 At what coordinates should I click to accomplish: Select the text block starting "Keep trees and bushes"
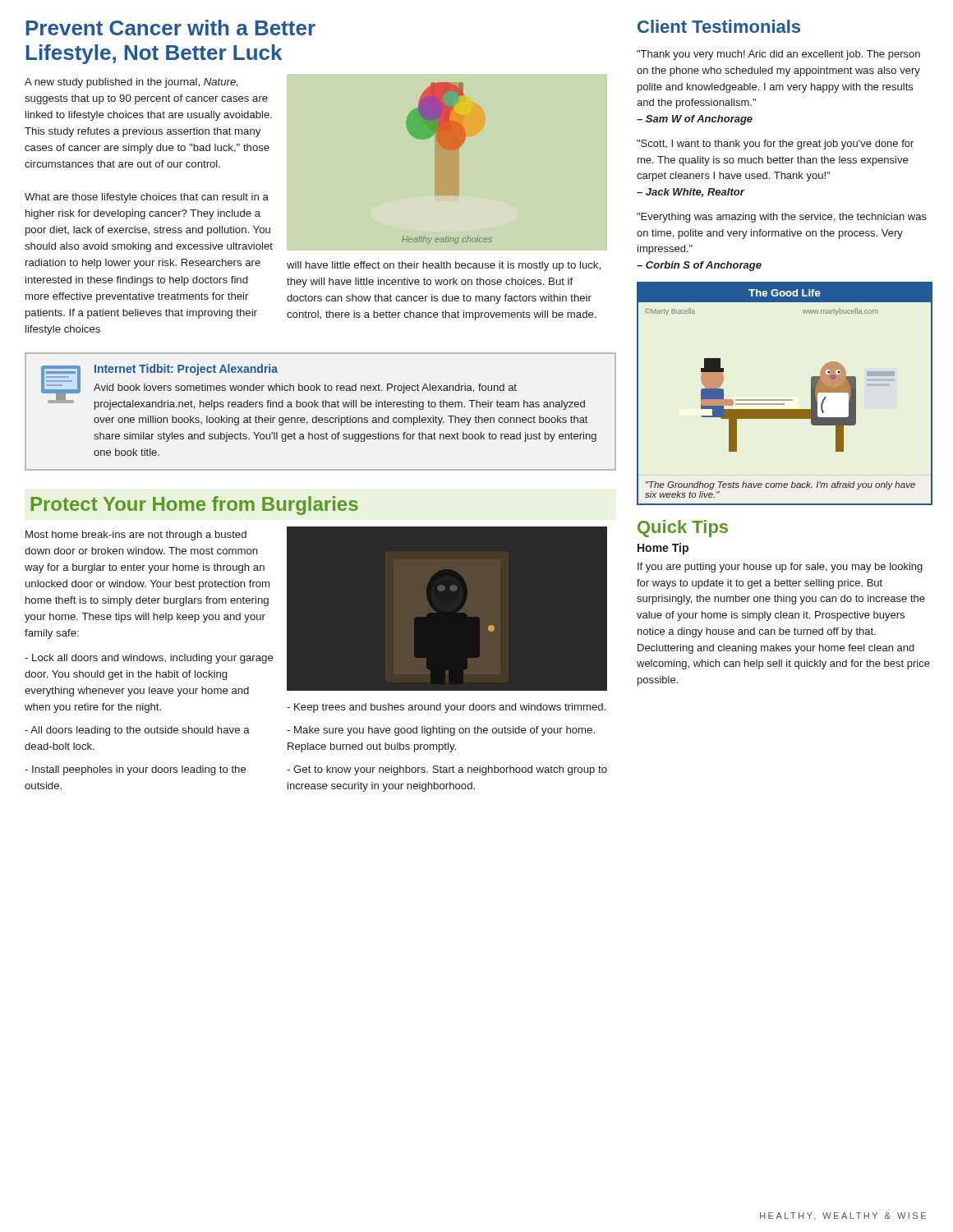click(447, 706)
